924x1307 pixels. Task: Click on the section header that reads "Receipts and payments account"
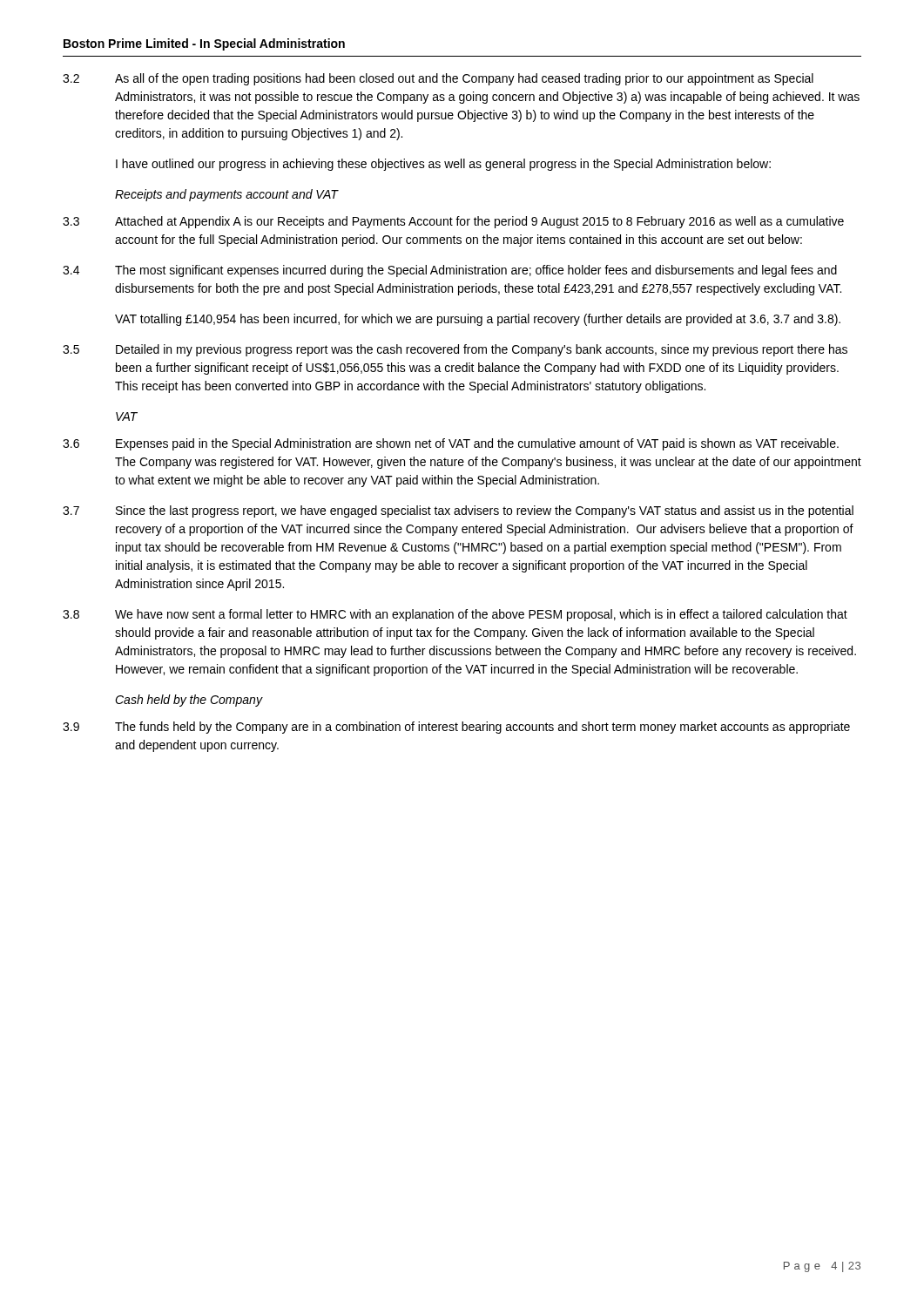(226, 194)
